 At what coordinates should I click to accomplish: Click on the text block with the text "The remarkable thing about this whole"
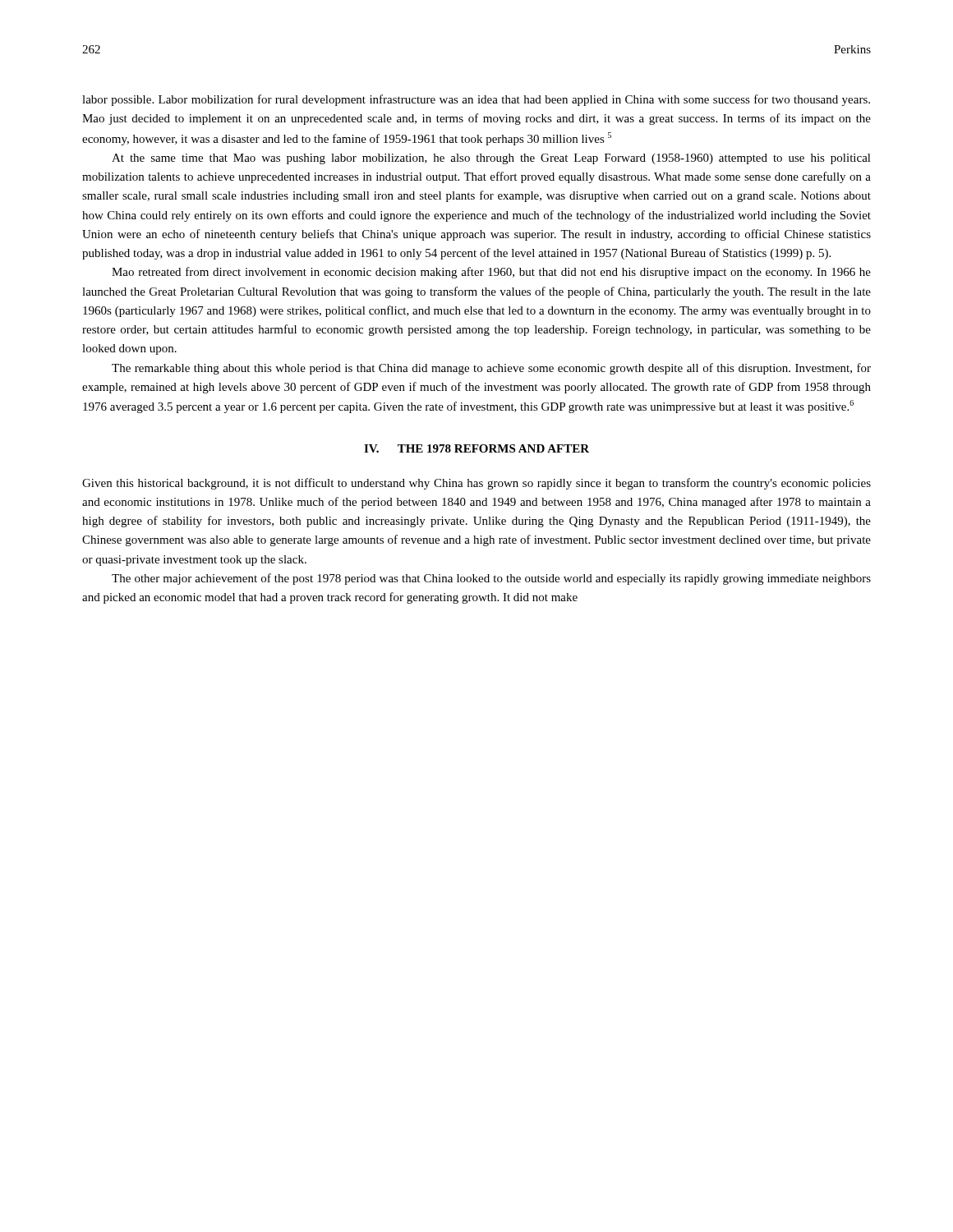tap(476, 388)
